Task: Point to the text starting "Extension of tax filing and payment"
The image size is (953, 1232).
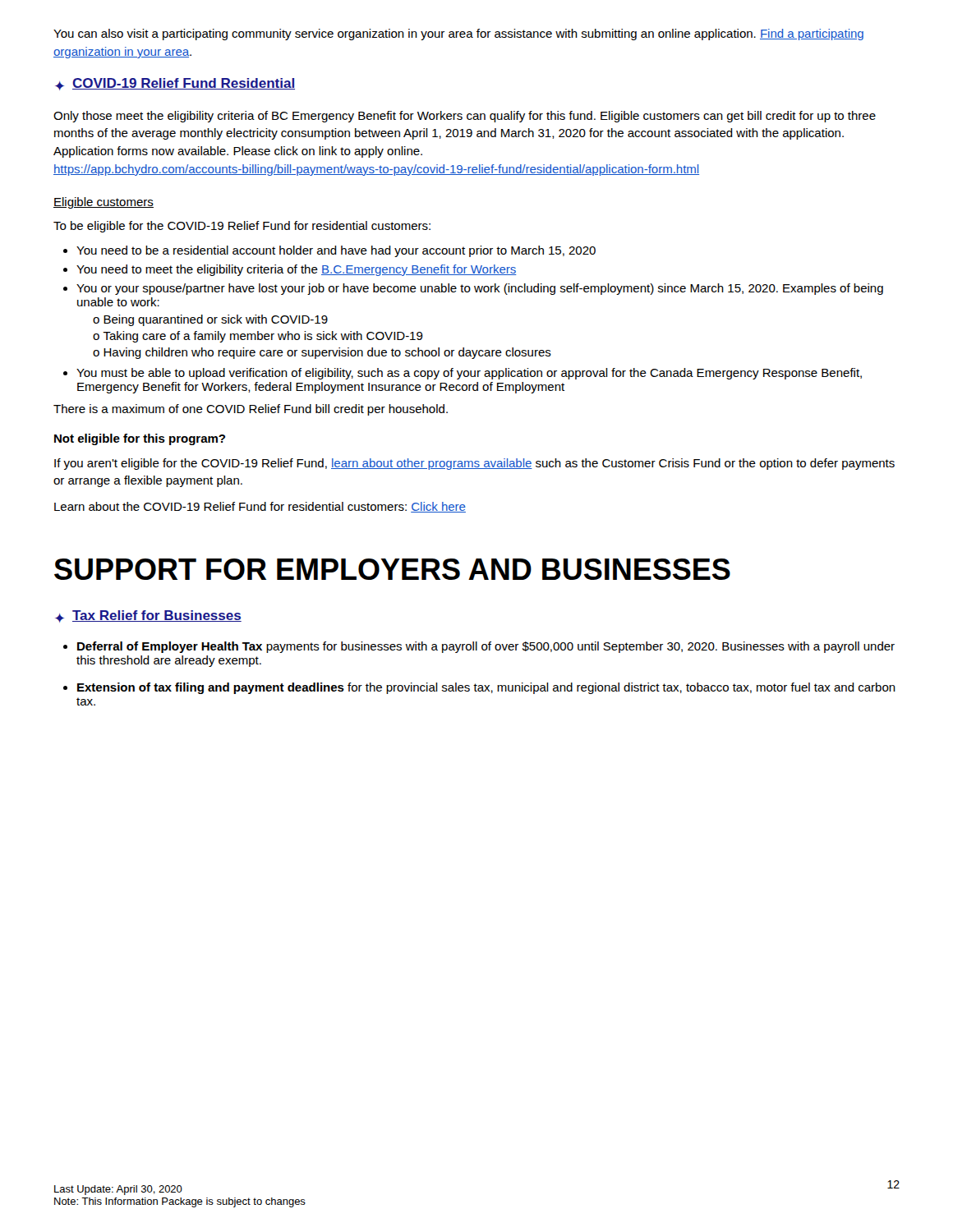Action: click(488, 694)
